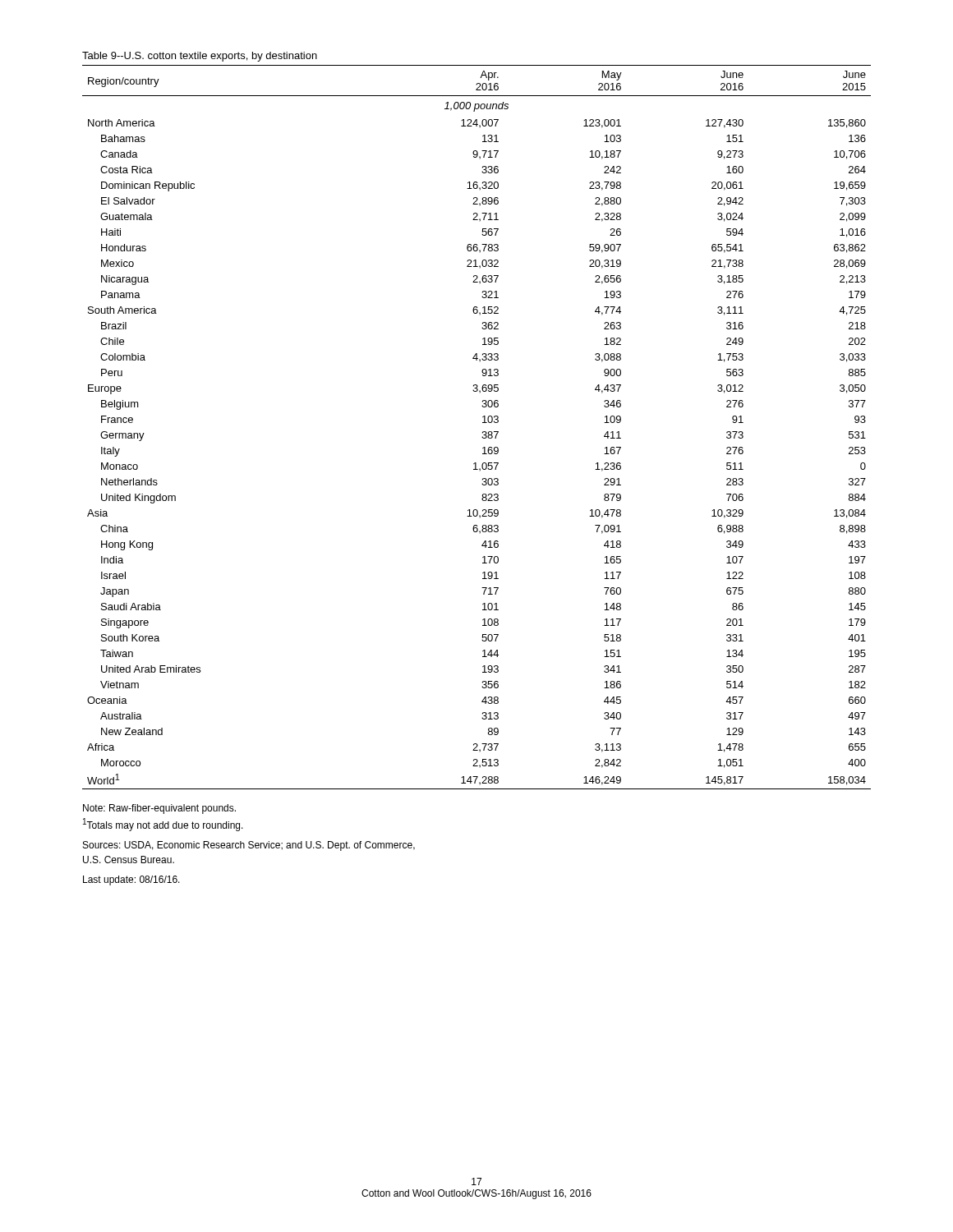Locate the text "Note: Raw-fiber-equivalent pounds."
The image size is (953, 1232).
159,808
